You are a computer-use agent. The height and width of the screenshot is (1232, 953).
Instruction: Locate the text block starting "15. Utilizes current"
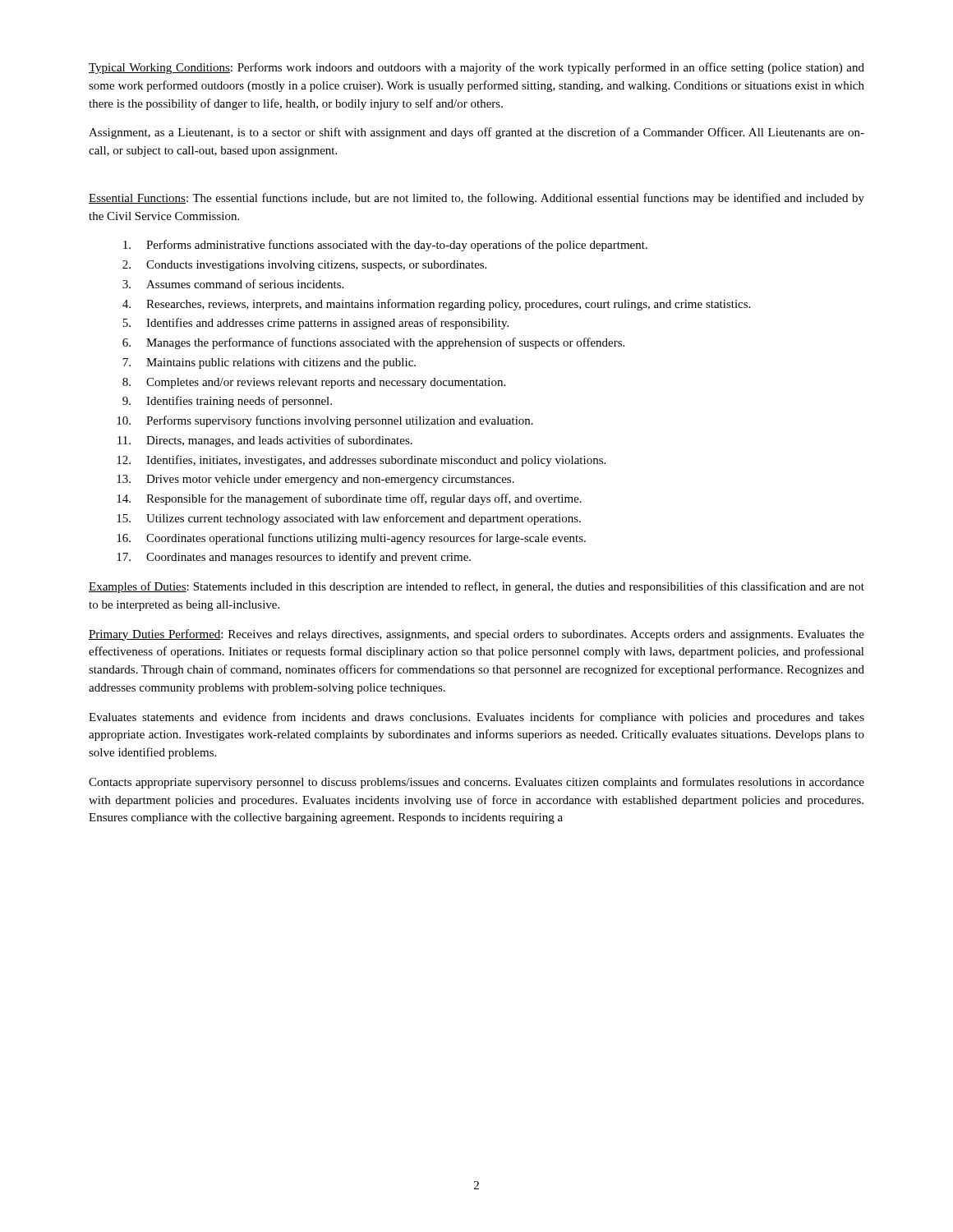[x=476, y=519]
